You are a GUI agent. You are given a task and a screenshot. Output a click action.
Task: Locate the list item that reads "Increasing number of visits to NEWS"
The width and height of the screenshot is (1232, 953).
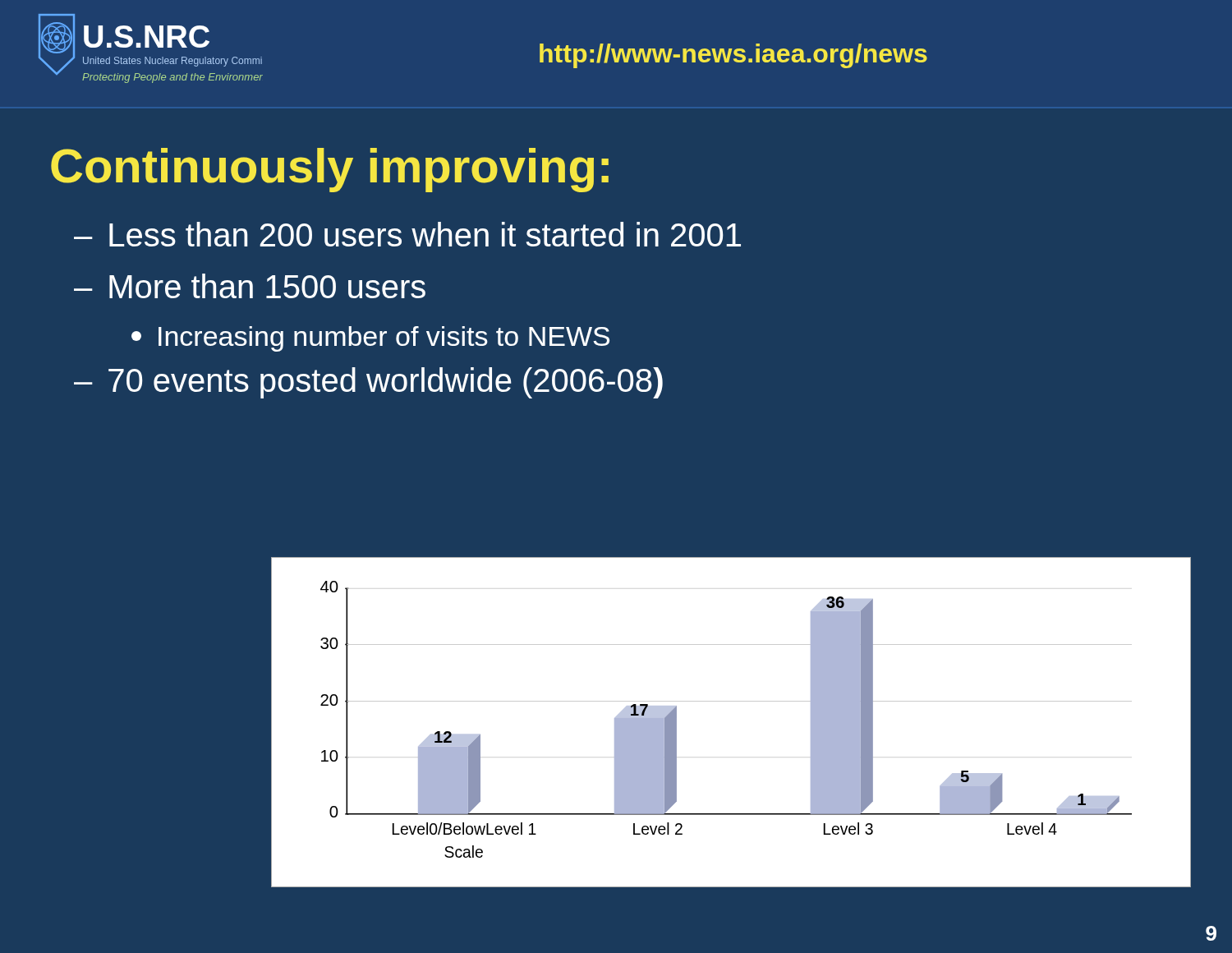tap(371, 336)
